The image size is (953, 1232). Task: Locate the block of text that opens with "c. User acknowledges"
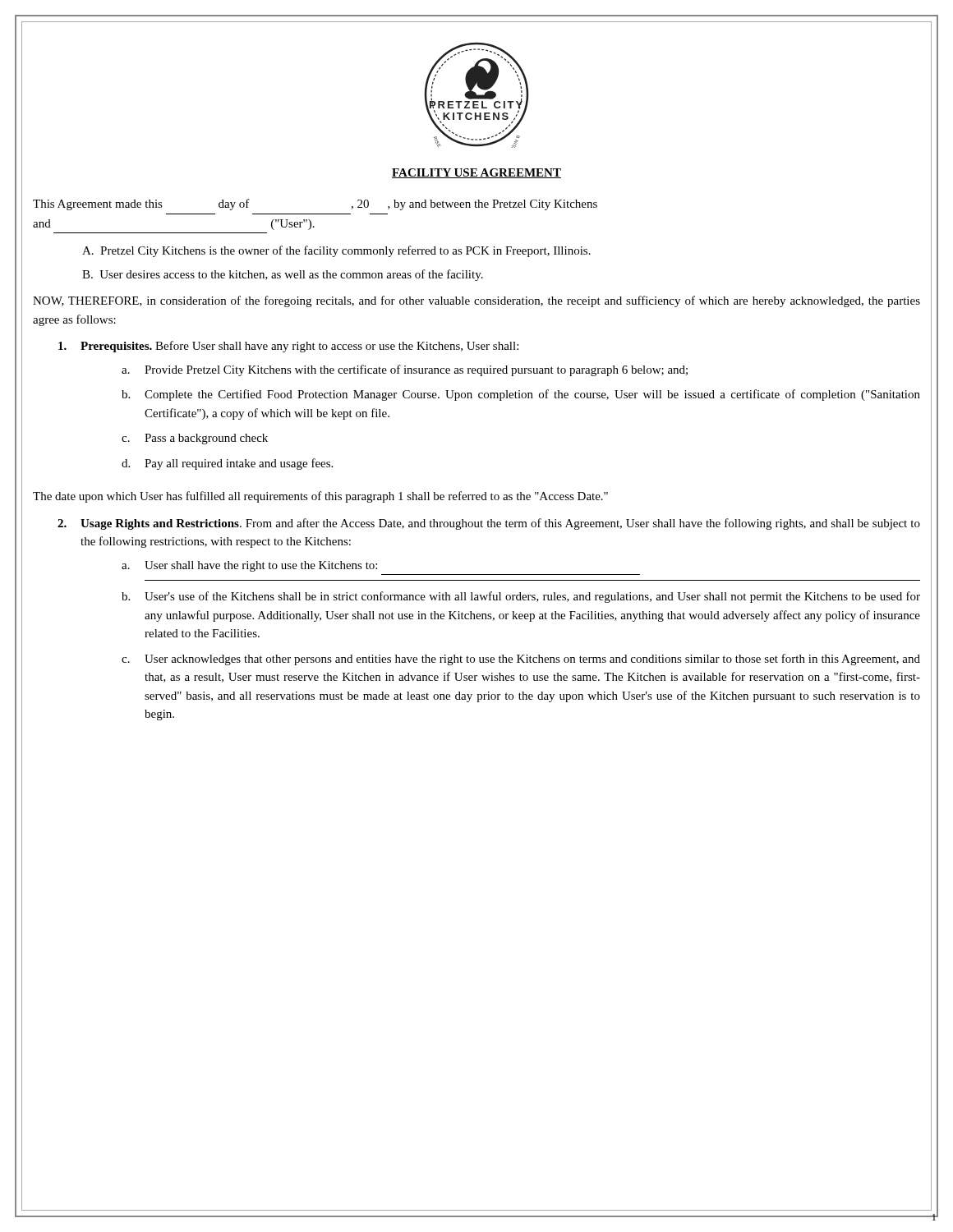click(x=521, y=686)
